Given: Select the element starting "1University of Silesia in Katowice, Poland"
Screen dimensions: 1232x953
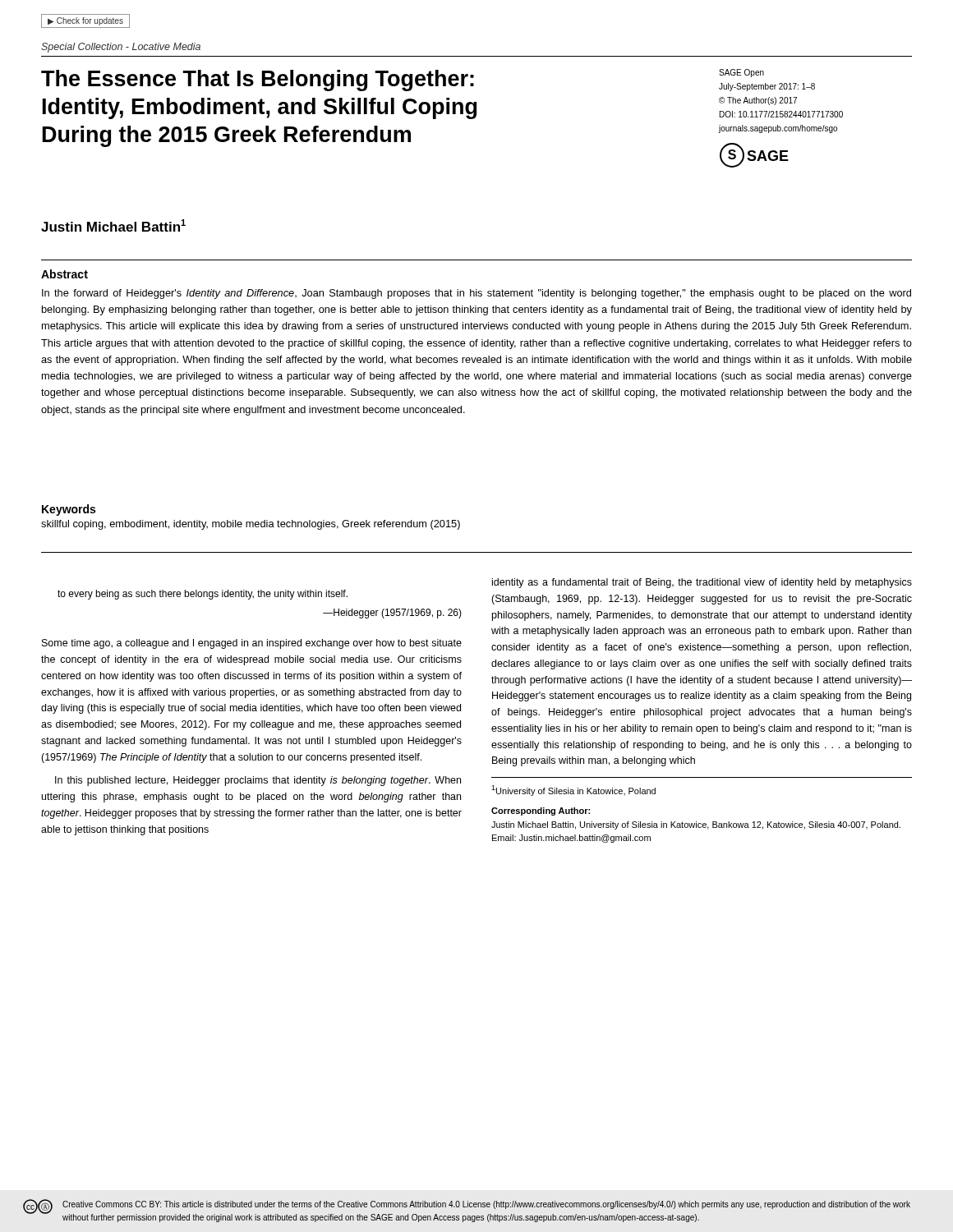Looking at the screenshot, I should coord(574,790).
